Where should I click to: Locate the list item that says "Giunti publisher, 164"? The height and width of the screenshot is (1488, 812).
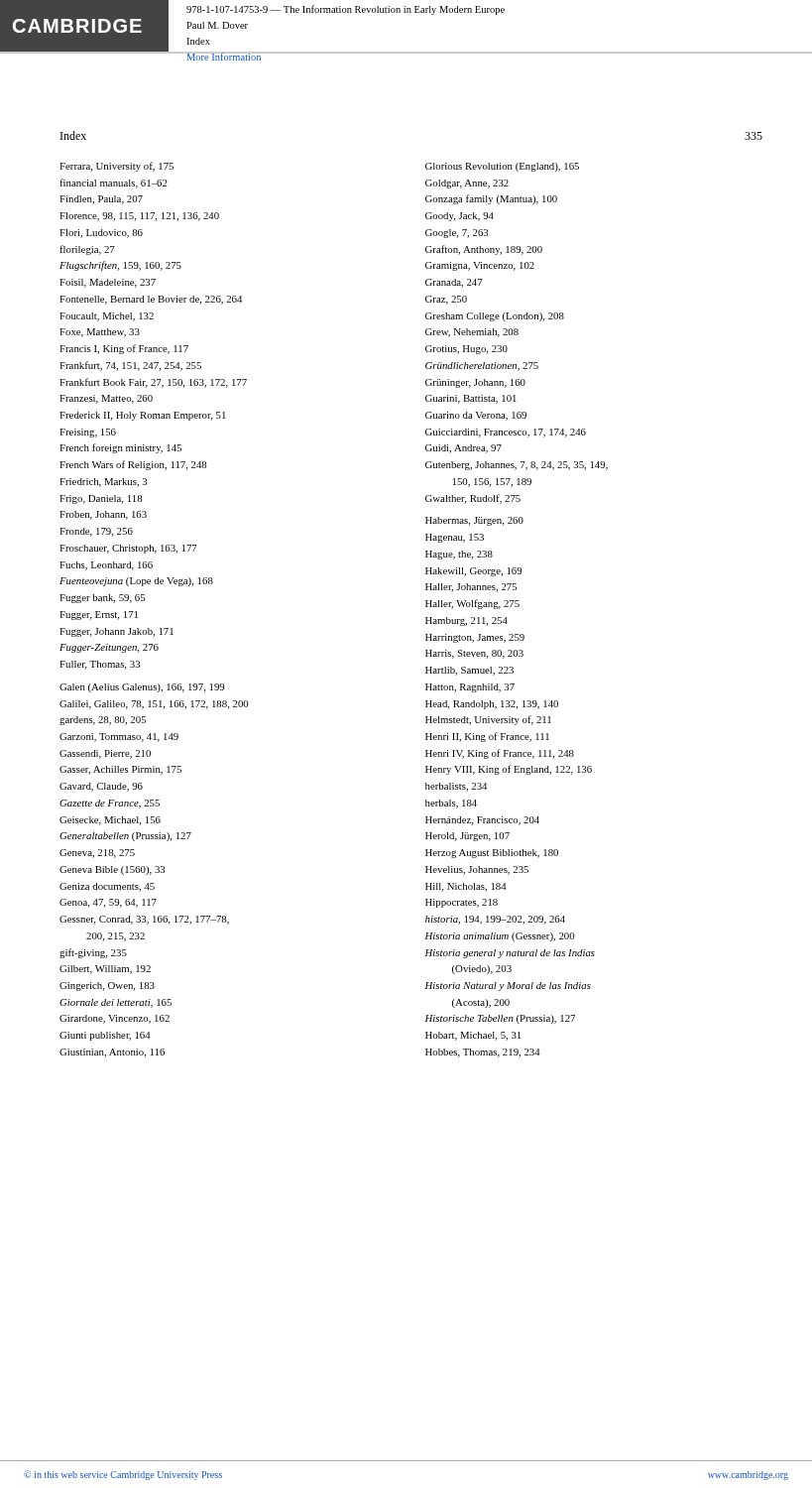105,1036
